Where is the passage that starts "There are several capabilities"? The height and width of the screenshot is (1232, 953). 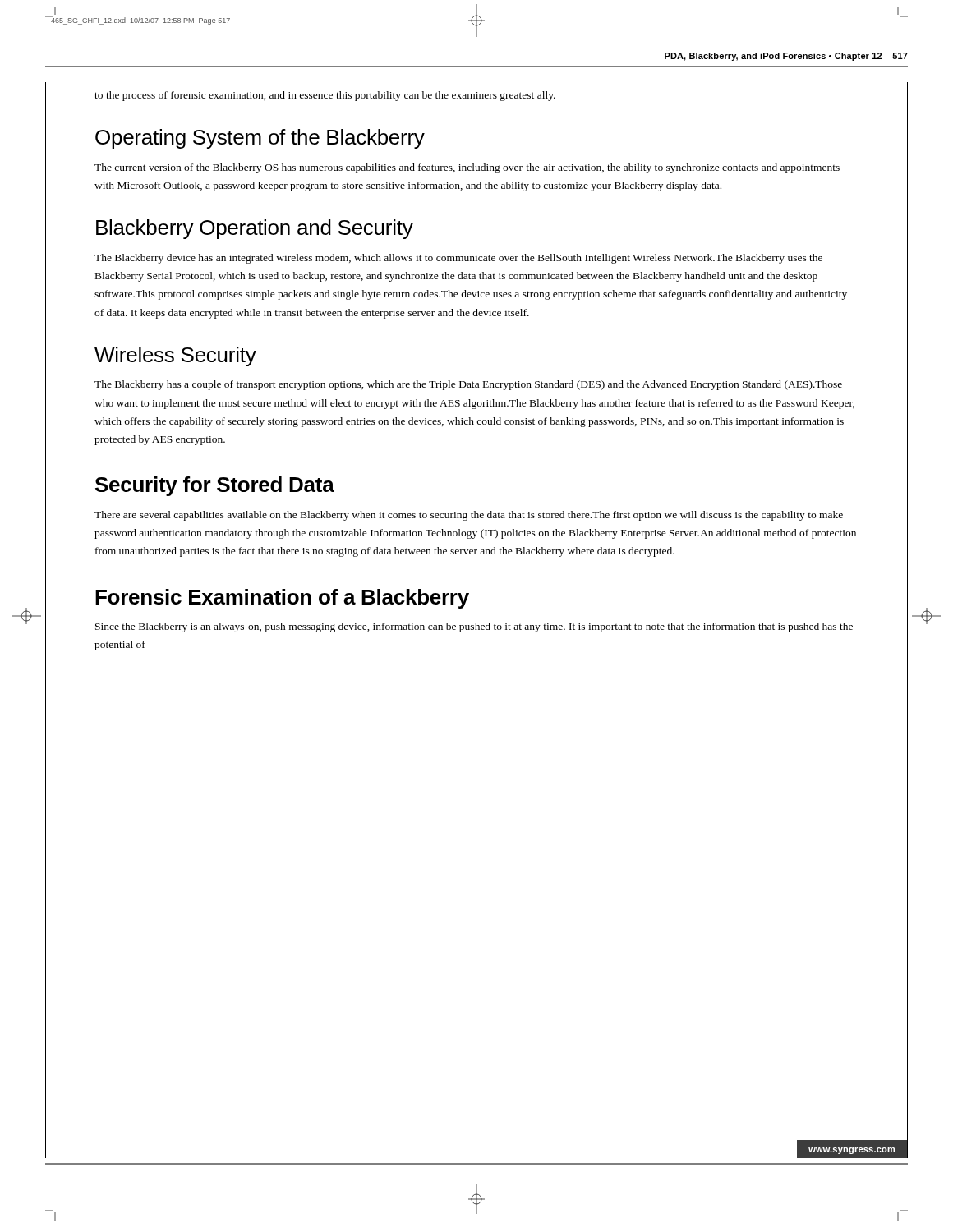coord(475,533)
